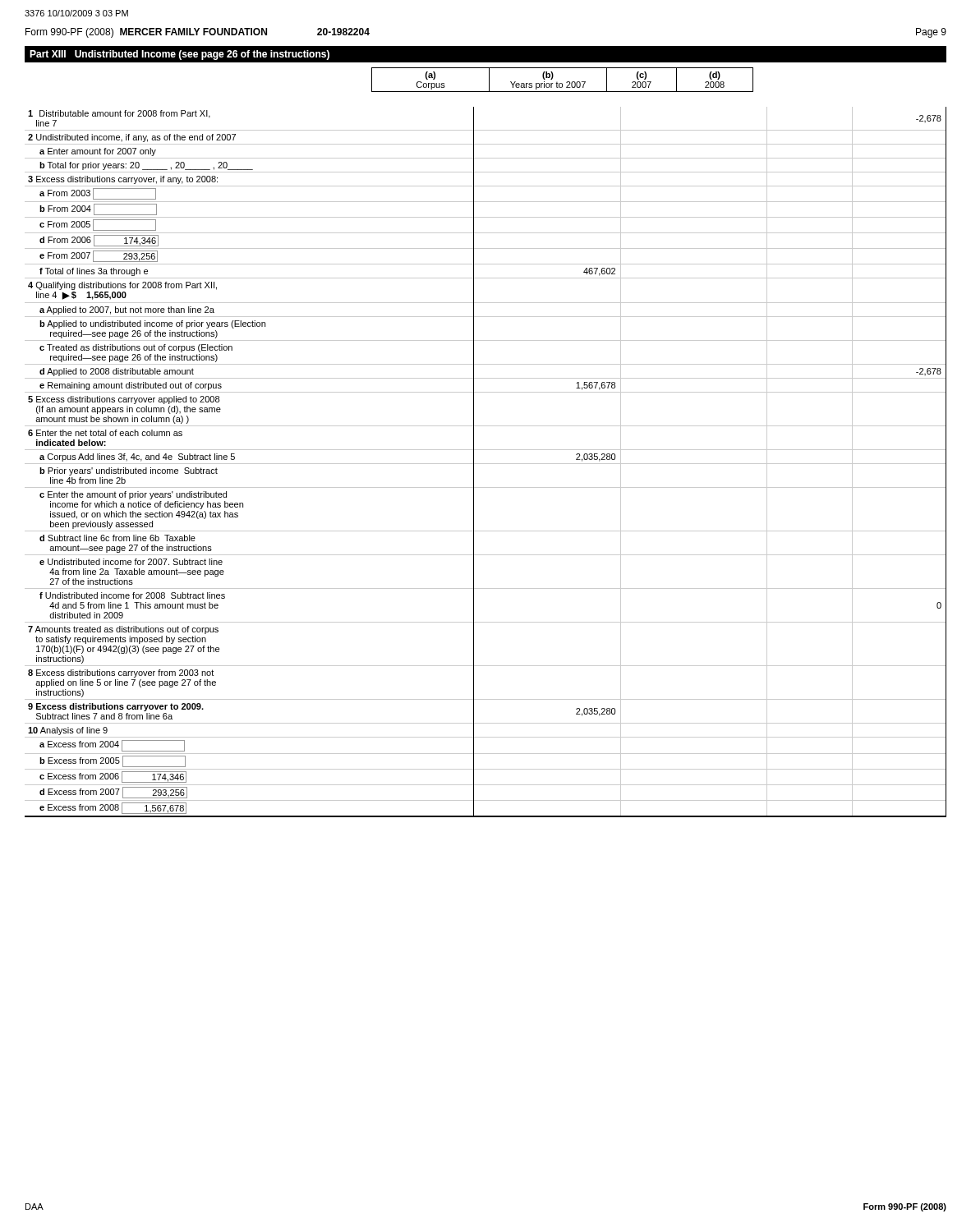Select the section header with the text "Part XIII Undistributed Income (see page 26"
971x1232 pixels.
[180, 54]
